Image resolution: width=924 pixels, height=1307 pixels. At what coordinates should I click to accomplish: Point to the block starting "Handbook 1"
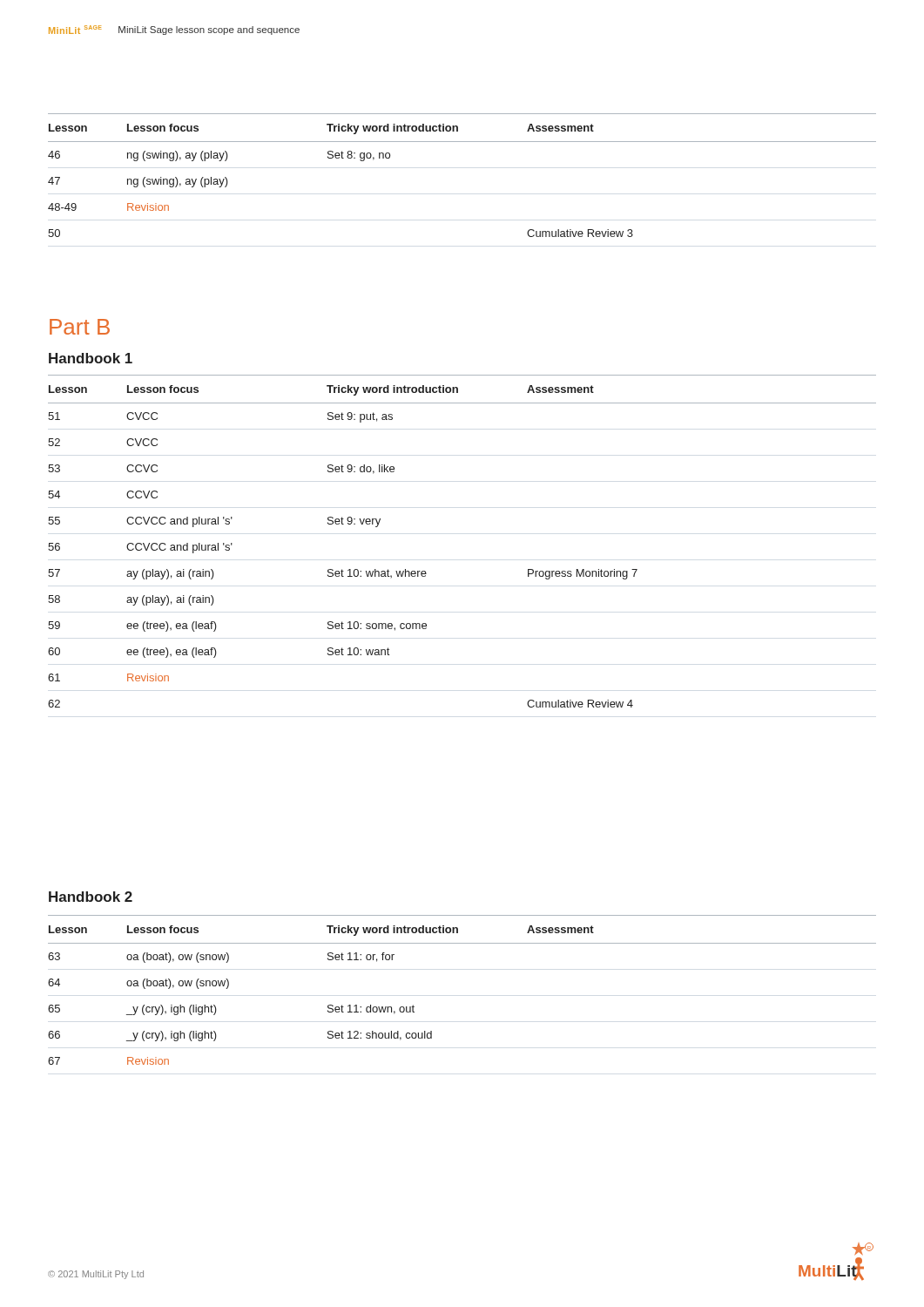[x=90, y=359]
